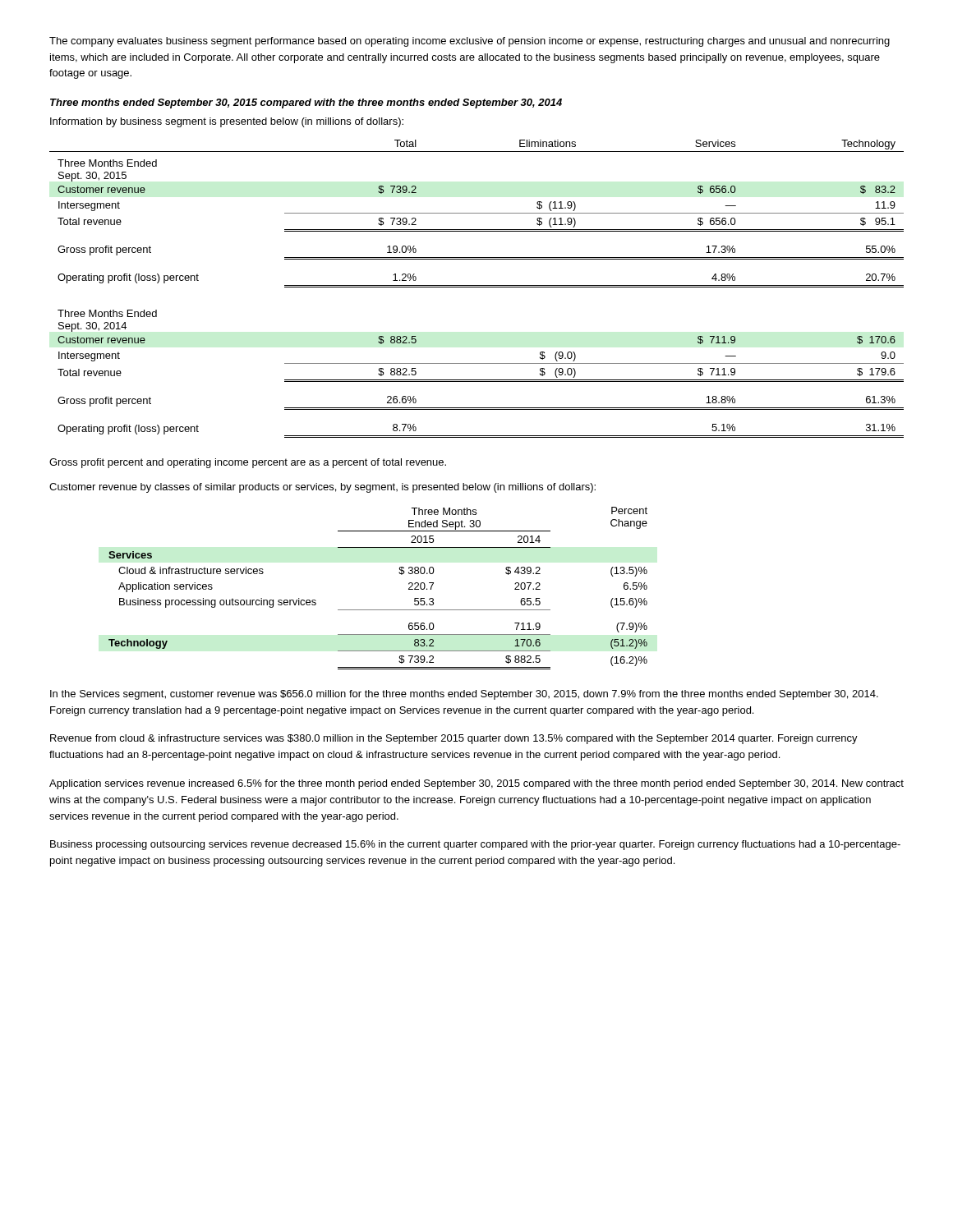Locate the table with the text "Business processing outsourcing services"
This screenshot has width=953, height=1232.
(x=476, y=586)
